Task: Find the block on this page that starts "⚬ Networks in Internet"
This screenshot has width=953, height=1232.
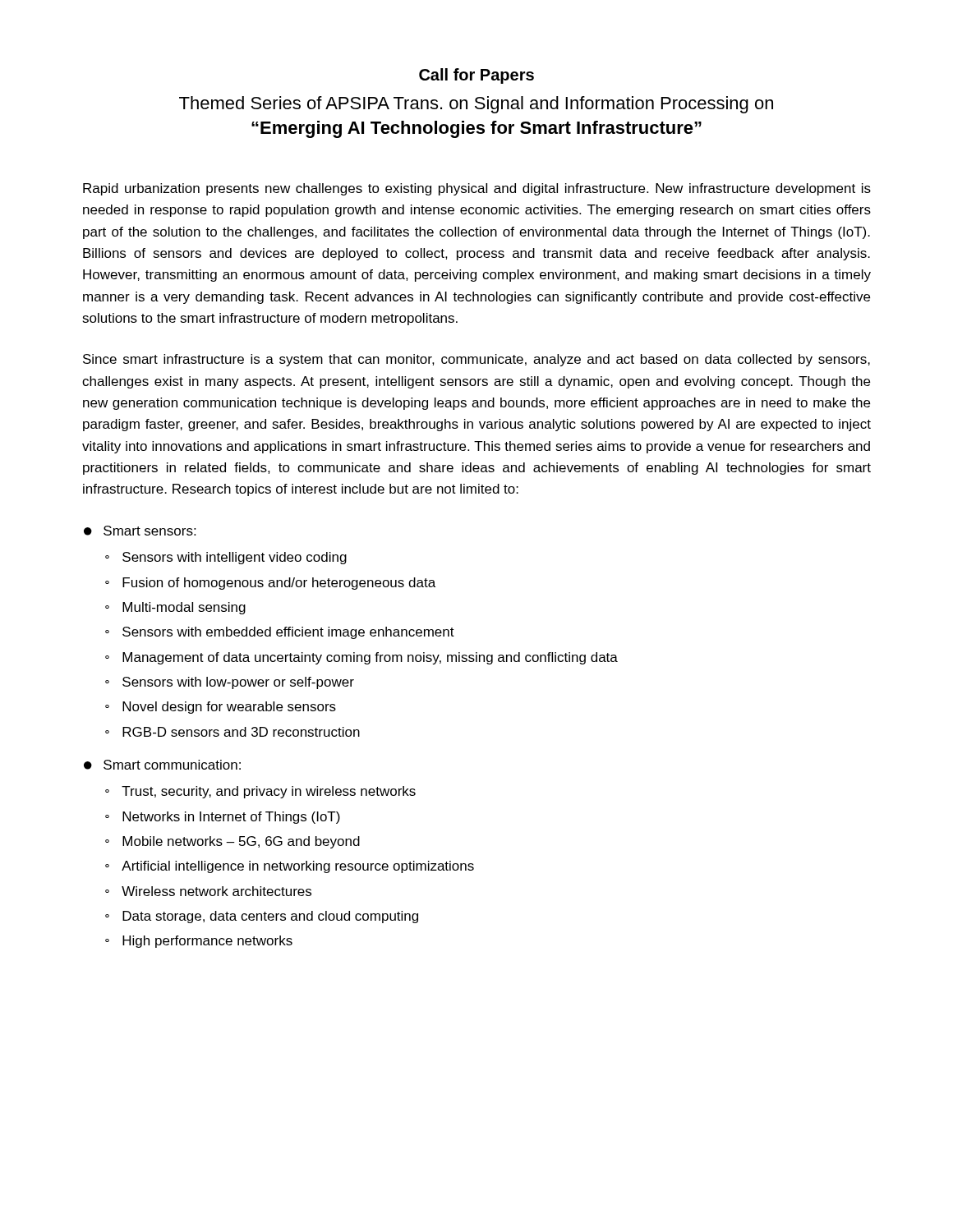Action: click(x=222, y=817)
